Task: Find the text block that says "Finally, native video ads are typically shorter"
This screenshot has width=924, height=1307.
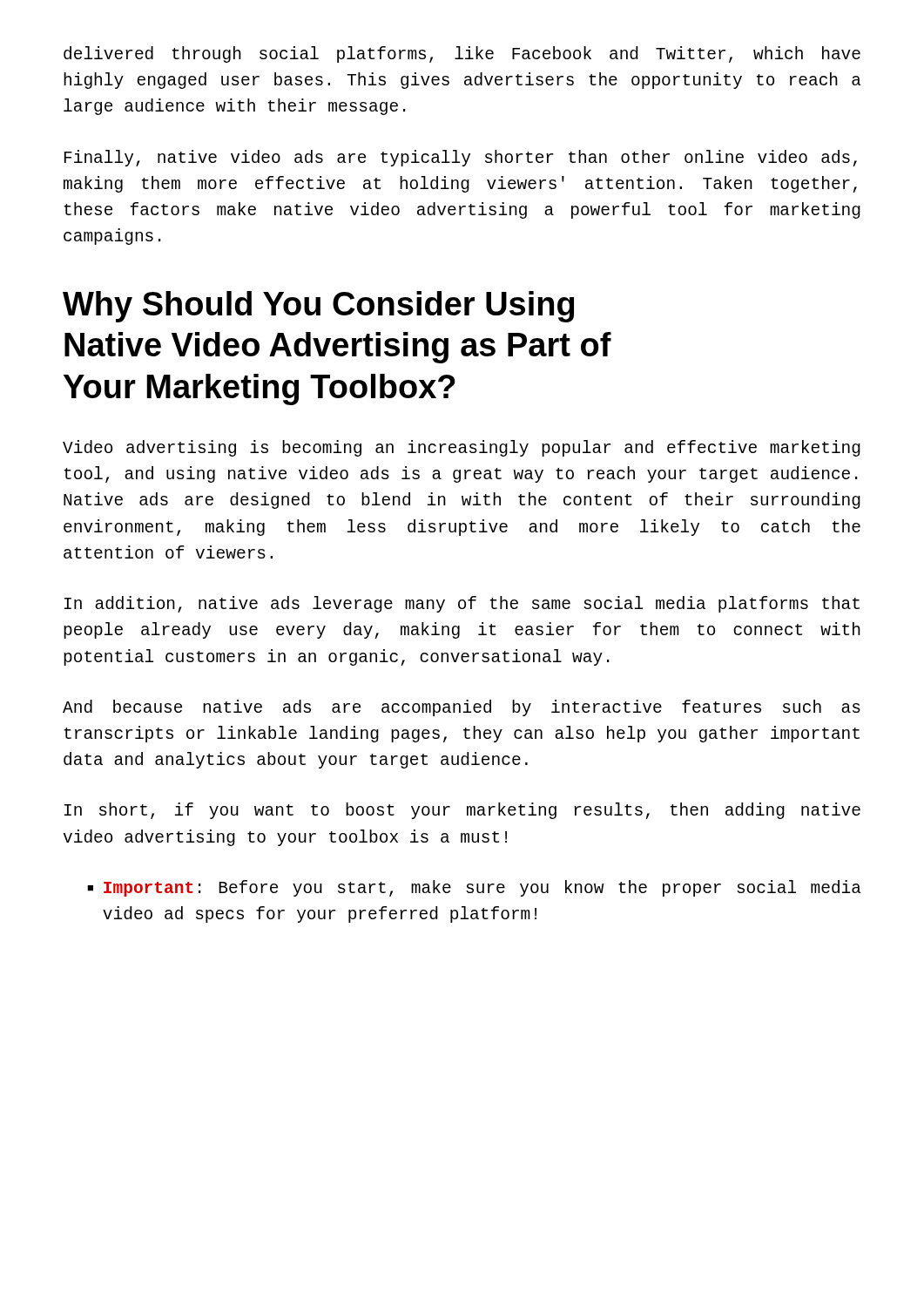Action: pyautogui.click(x=462, y=198)
